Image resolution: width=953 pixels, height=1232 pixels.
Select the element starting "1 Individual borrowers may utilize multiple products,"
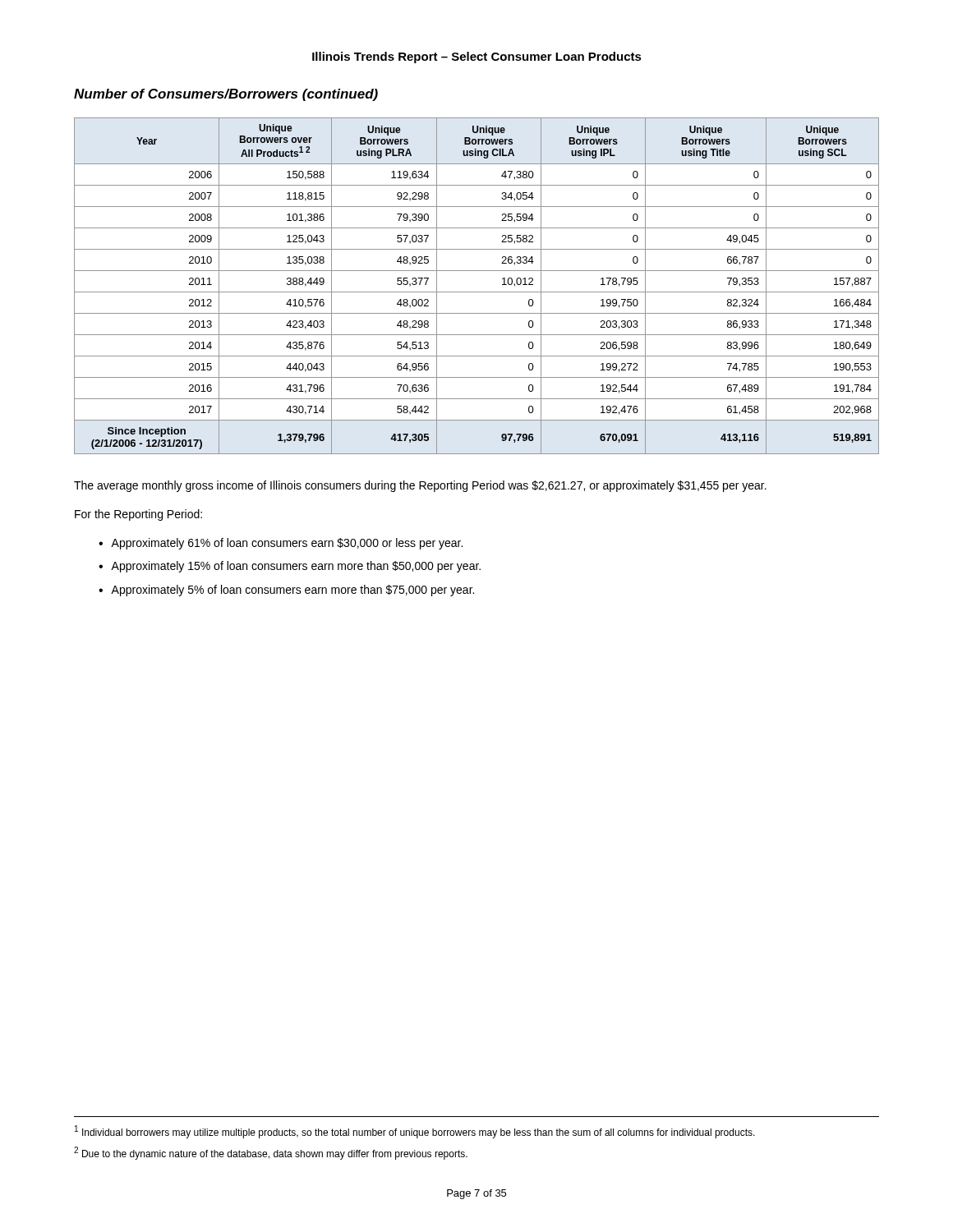415,1132
